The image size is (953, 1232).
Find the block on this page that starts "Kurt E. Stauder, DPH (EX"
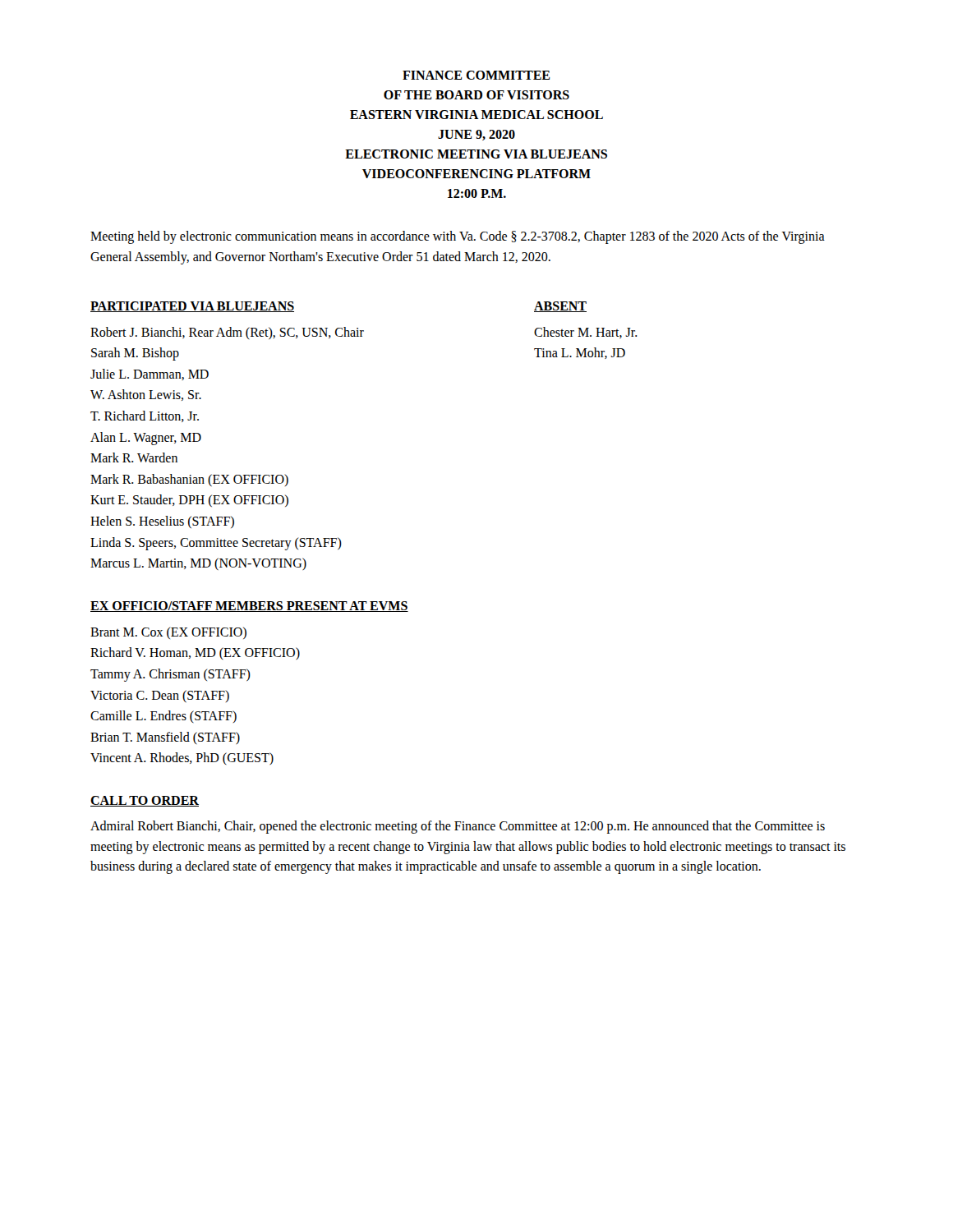190,500
